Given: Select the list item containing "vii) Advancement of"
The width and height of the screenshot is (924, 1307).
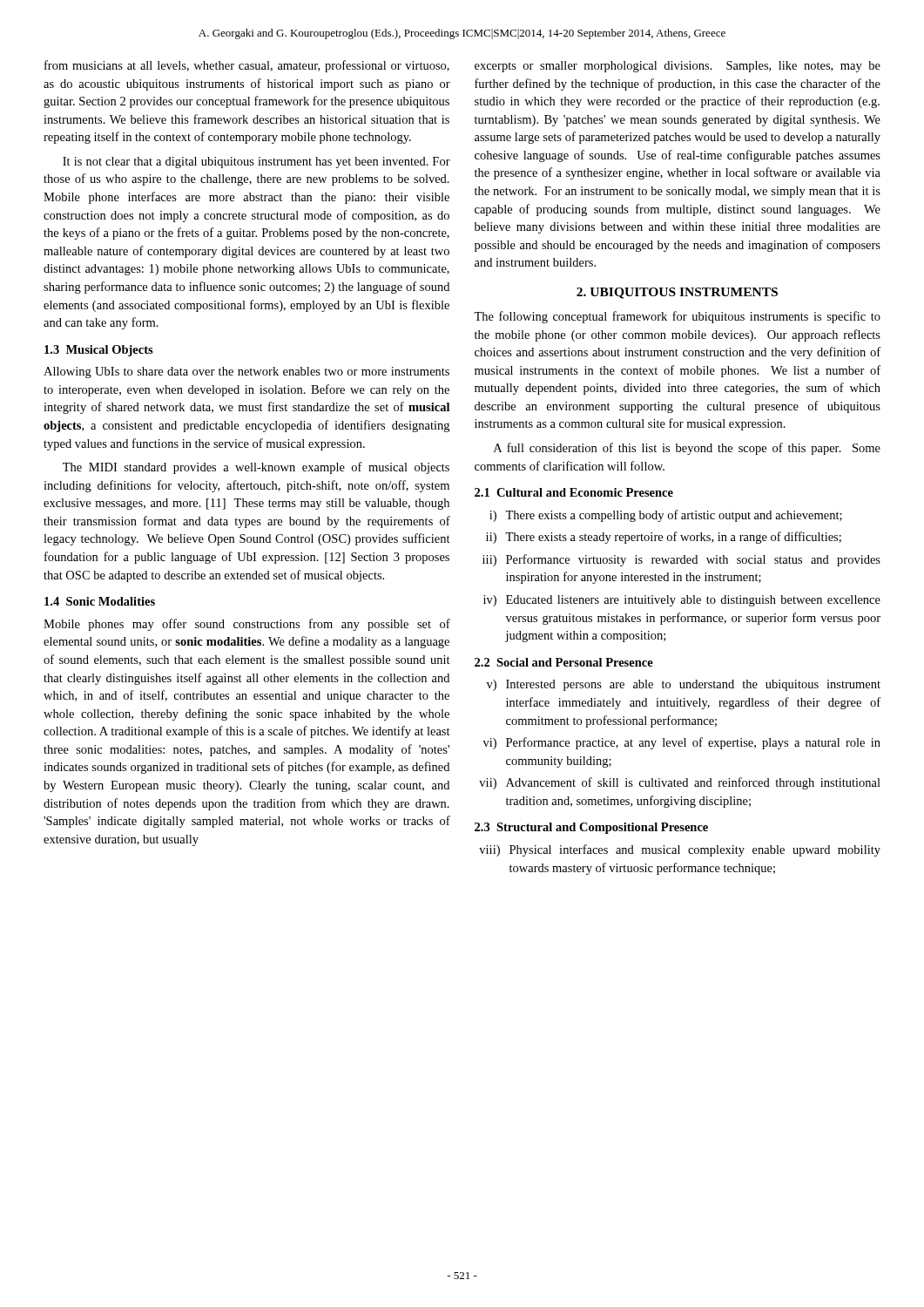Looking at the screenshot, I should (677, 792).
